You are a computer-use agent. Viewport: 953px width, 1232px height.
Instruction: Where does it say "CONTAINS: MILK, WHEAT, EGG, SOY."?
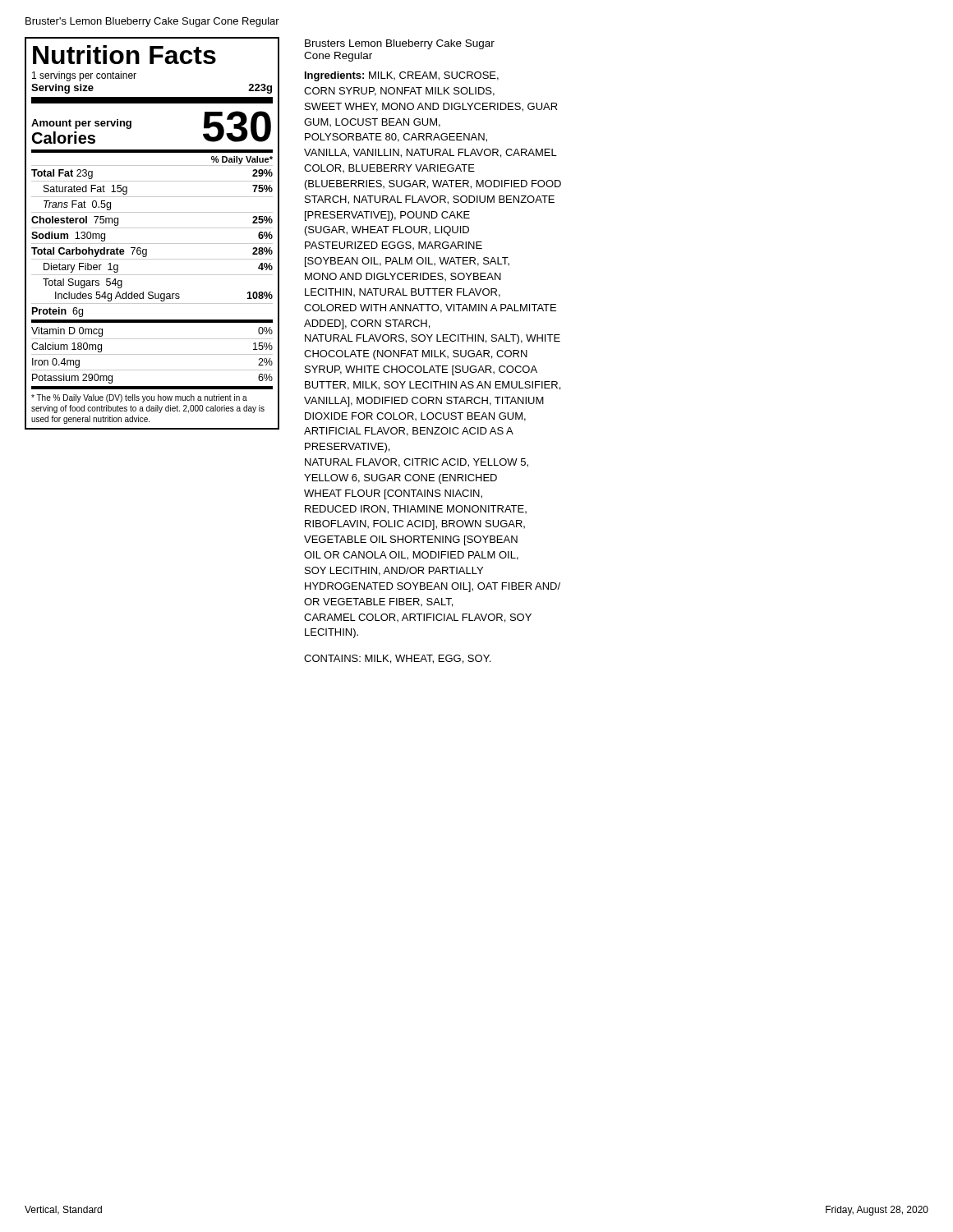pos(398,659)
